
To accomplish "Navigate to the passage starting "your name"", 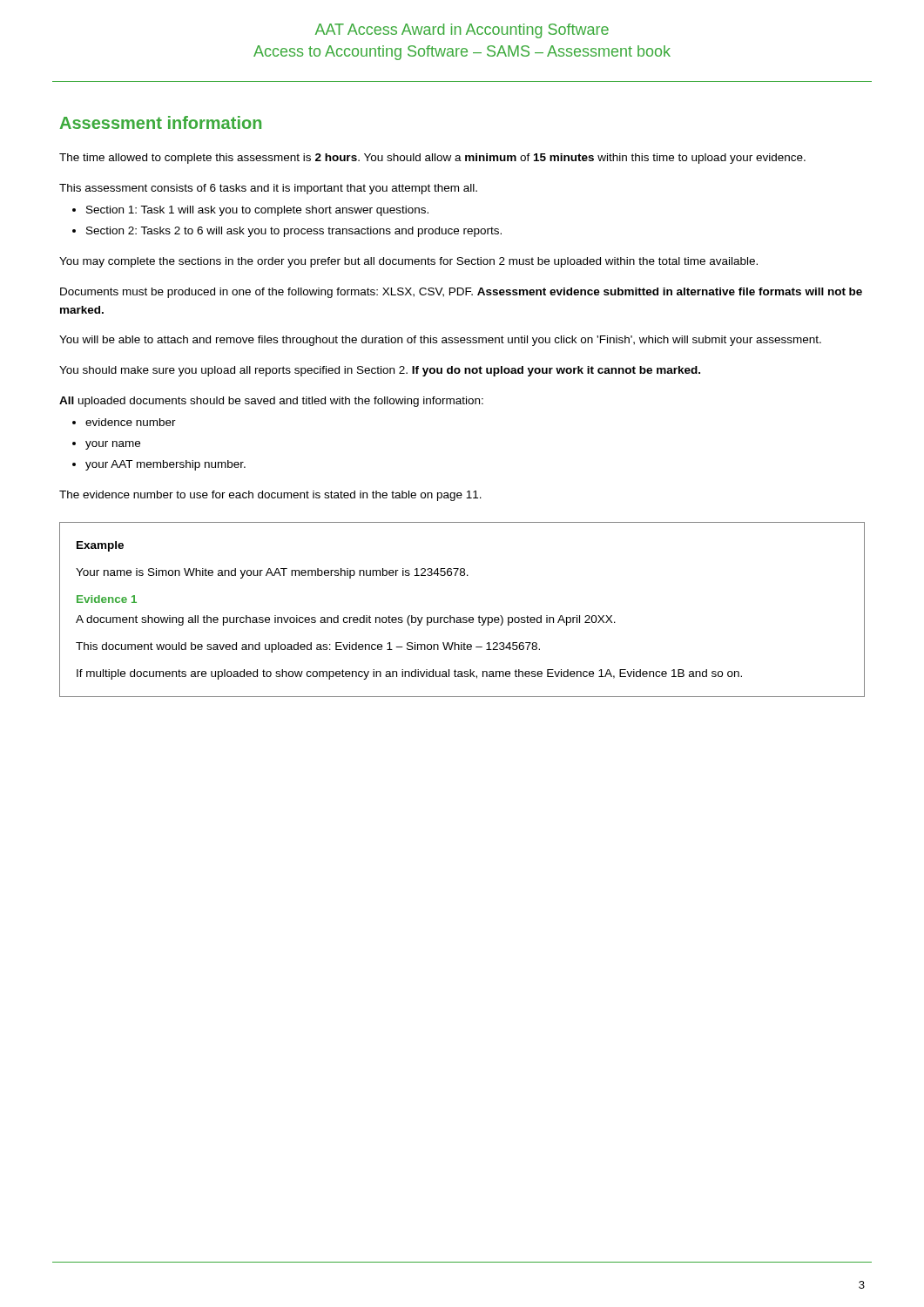I will point(113,443).
